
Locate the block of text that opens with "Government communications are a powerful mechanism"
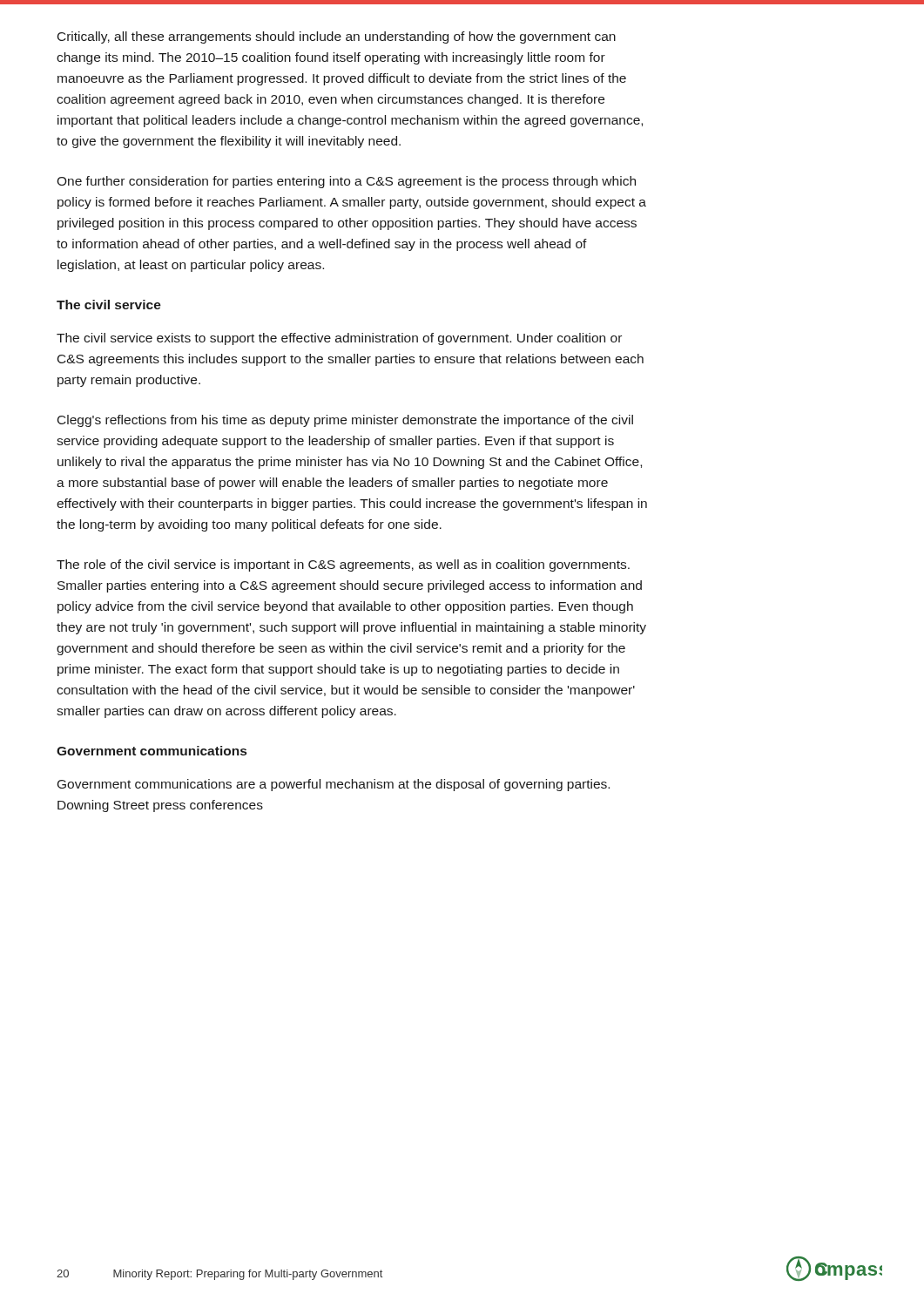pyautogui.click(x=334, y=795)
